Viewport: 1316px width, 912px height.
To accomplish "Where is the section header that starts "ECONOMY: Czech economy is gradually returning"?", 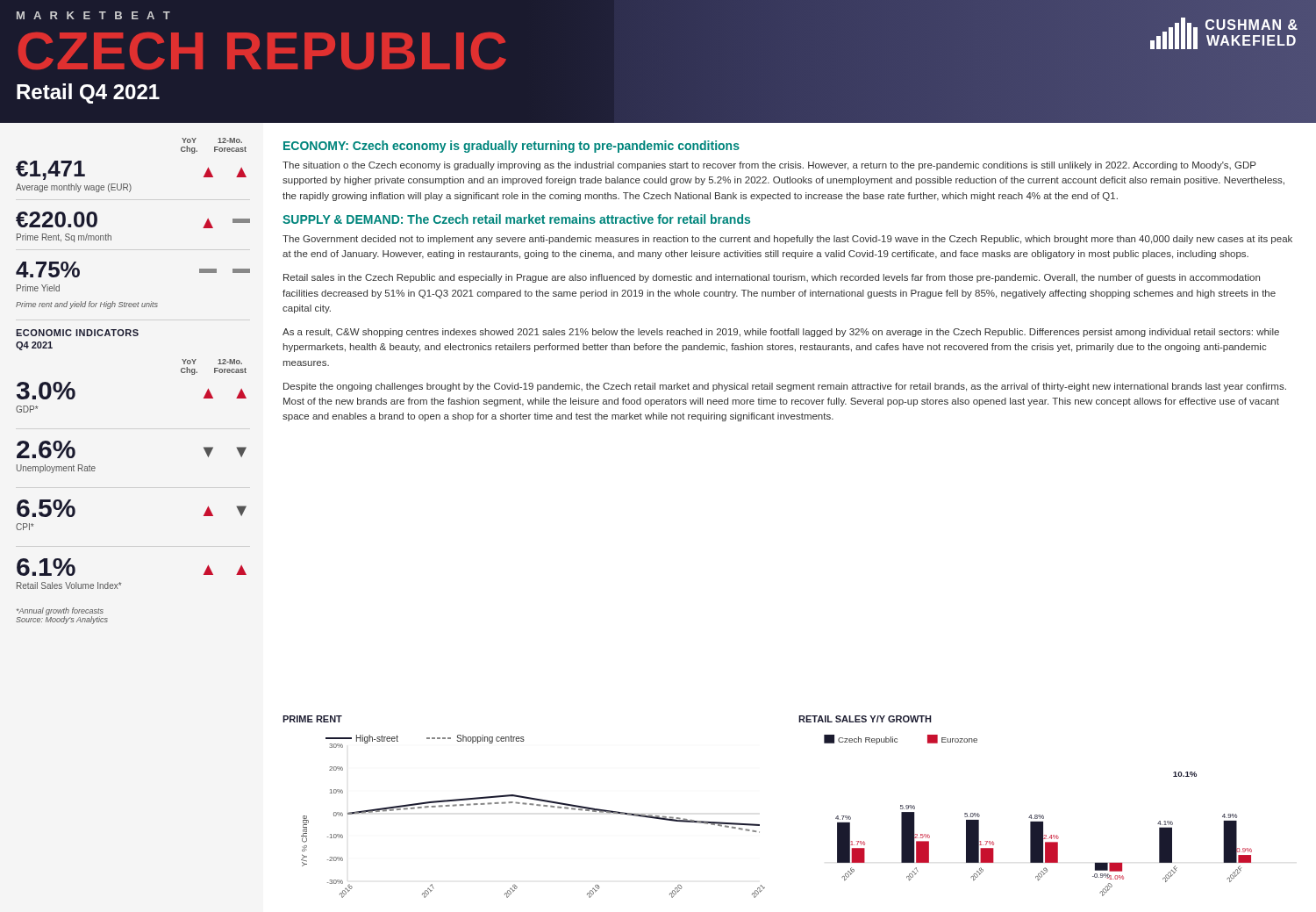I will (x=511, y=146).
